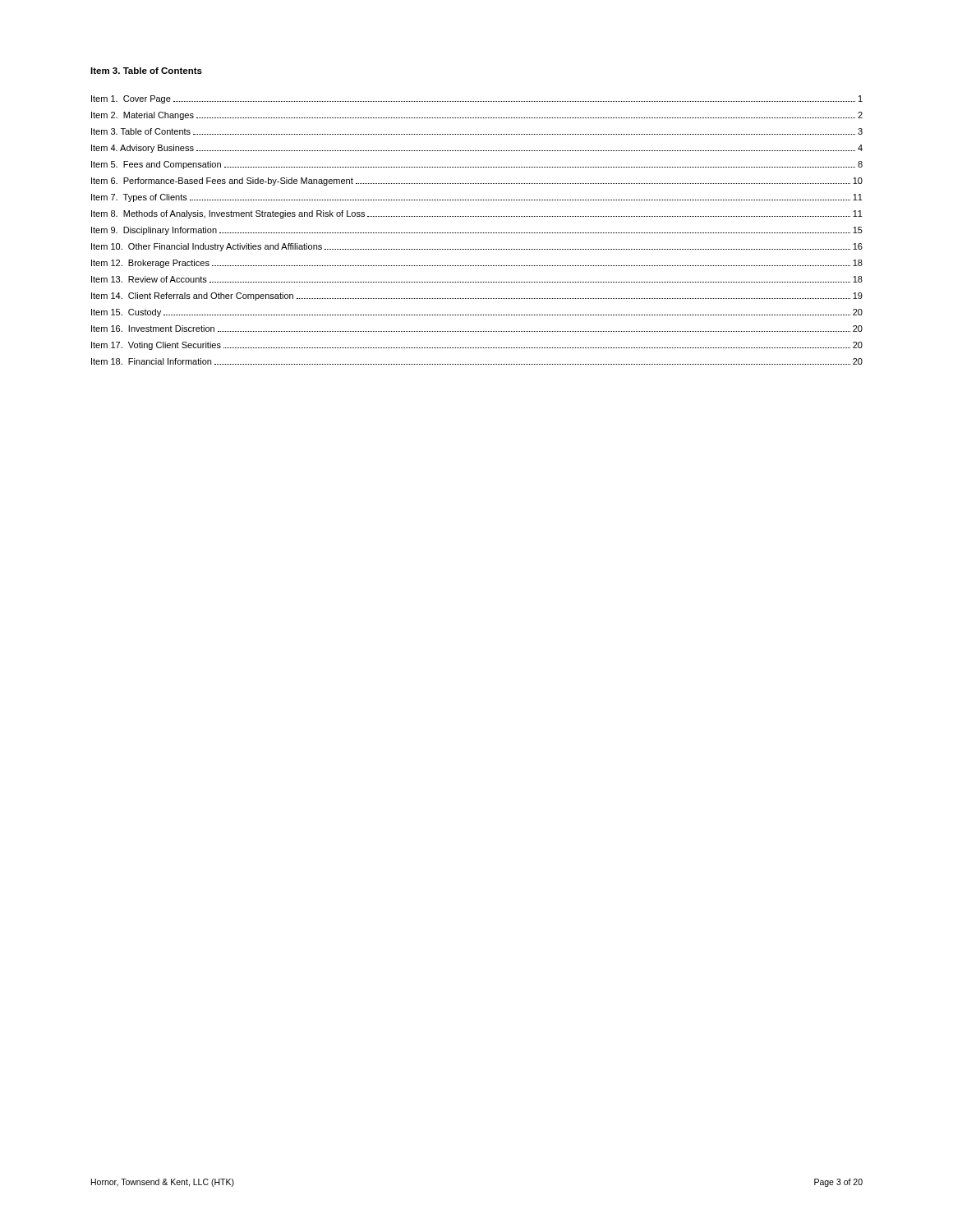
Task: Locate the text block starting "Item 18. Financial"
Action: tap(476, 361)
